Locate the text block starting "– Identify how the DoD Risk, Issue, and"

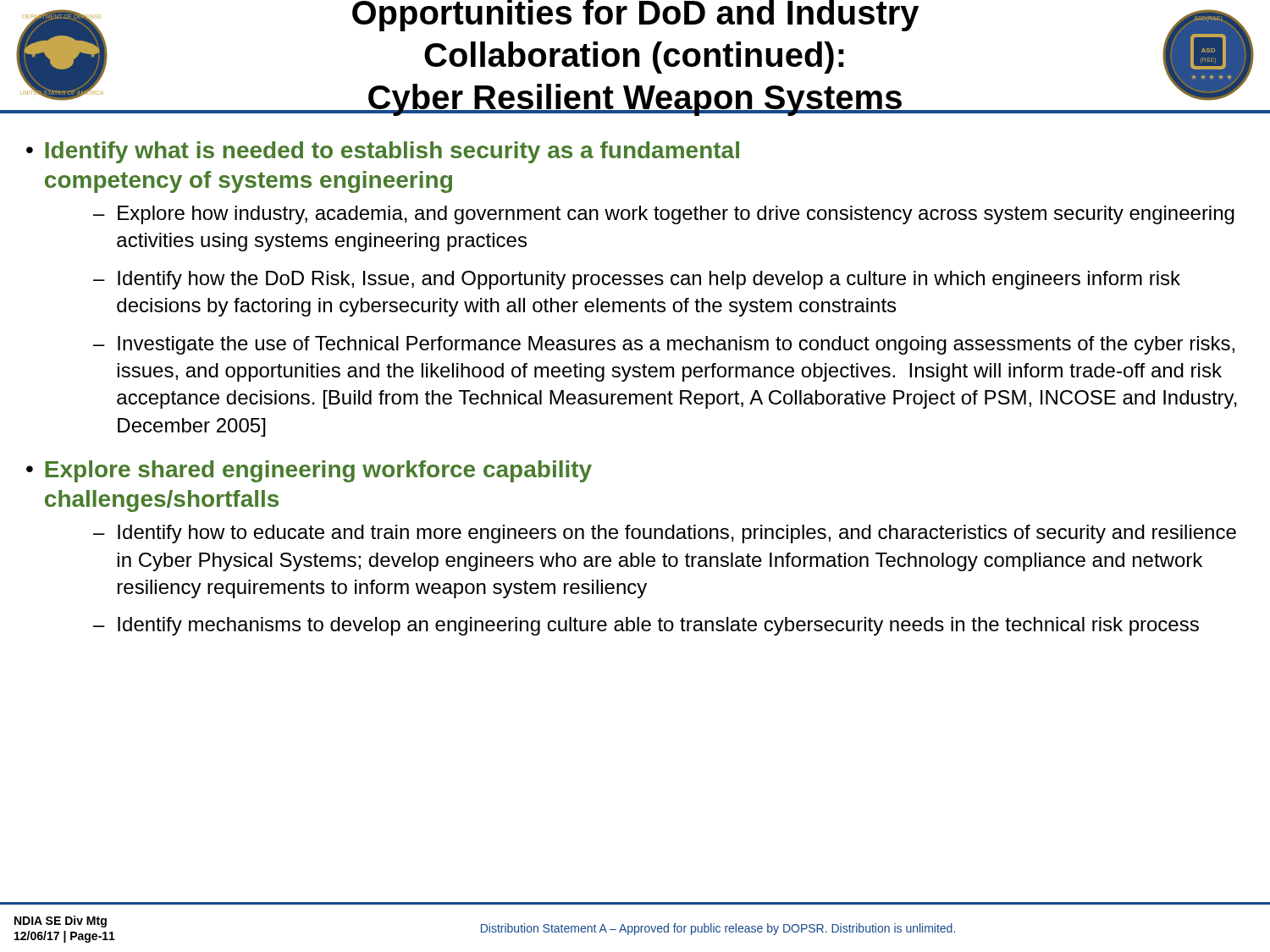[669, 292]
